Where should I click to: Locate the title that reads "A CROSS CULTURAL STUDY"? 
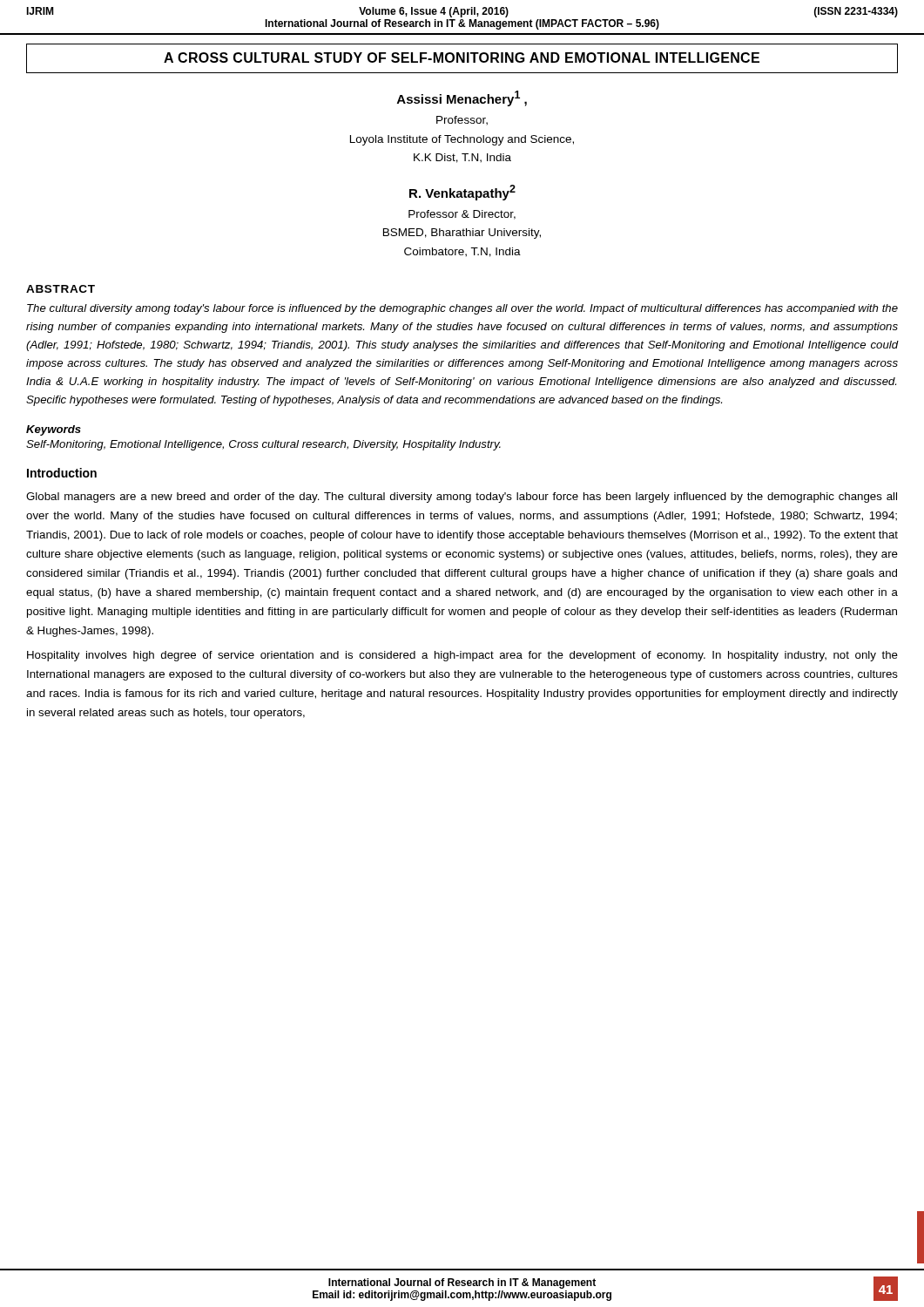(462, 58)
